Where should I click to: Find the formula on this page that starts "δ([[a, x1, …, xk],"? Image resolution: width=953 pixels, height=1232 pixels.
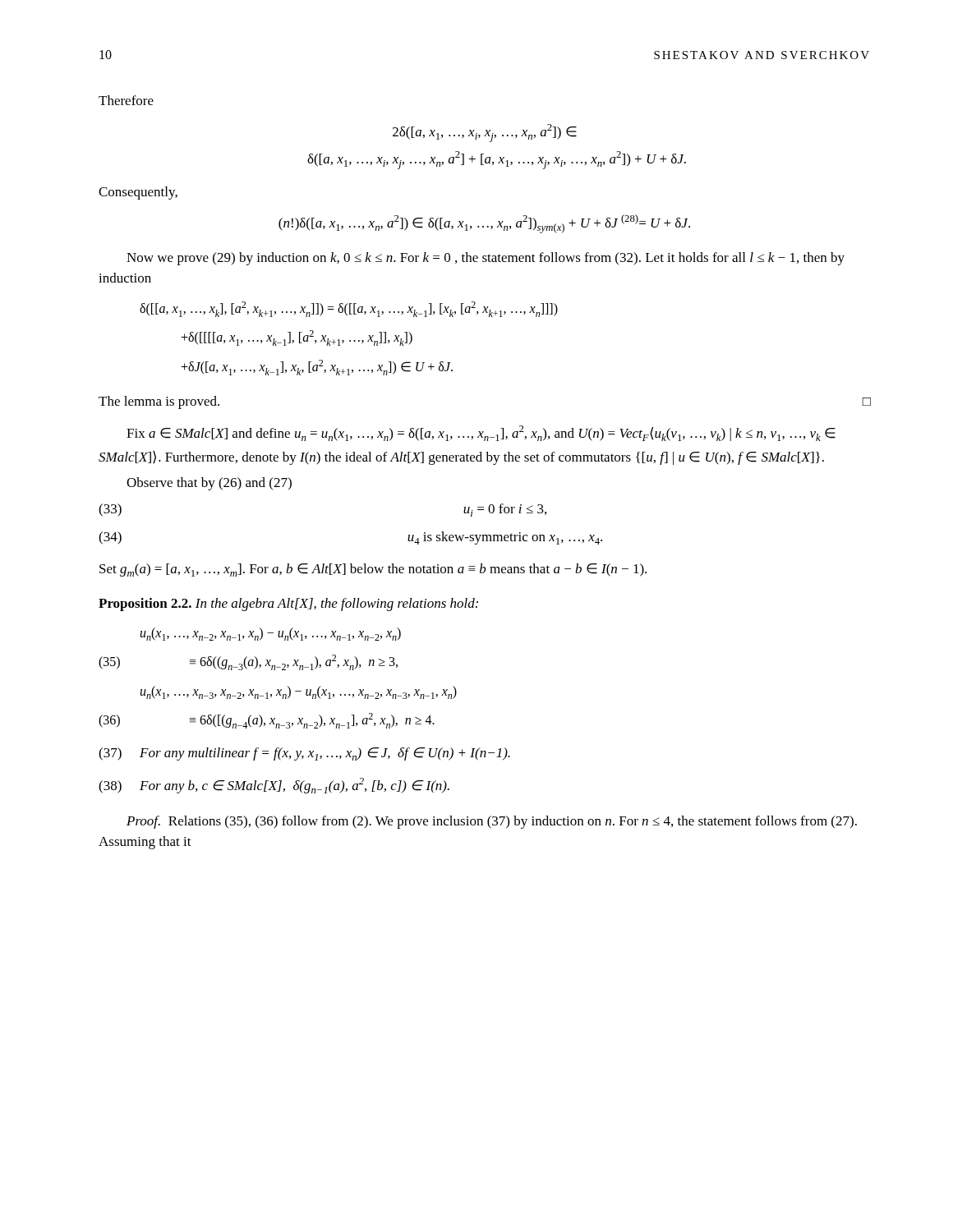349,309
